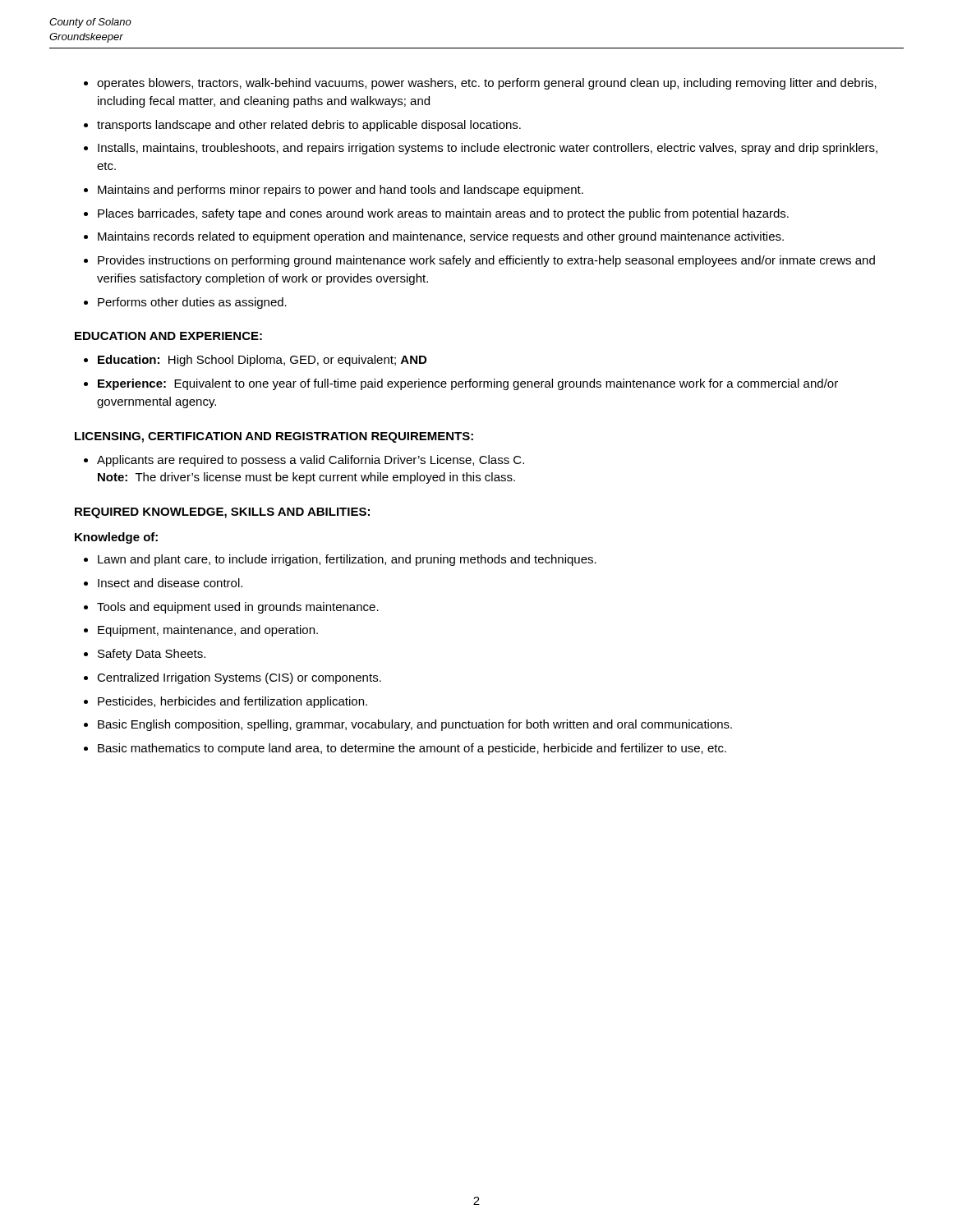Screen dimensions: 1232x953
Task: Find the list item that says "Education: High School"
Action: (x=262, y=360)
